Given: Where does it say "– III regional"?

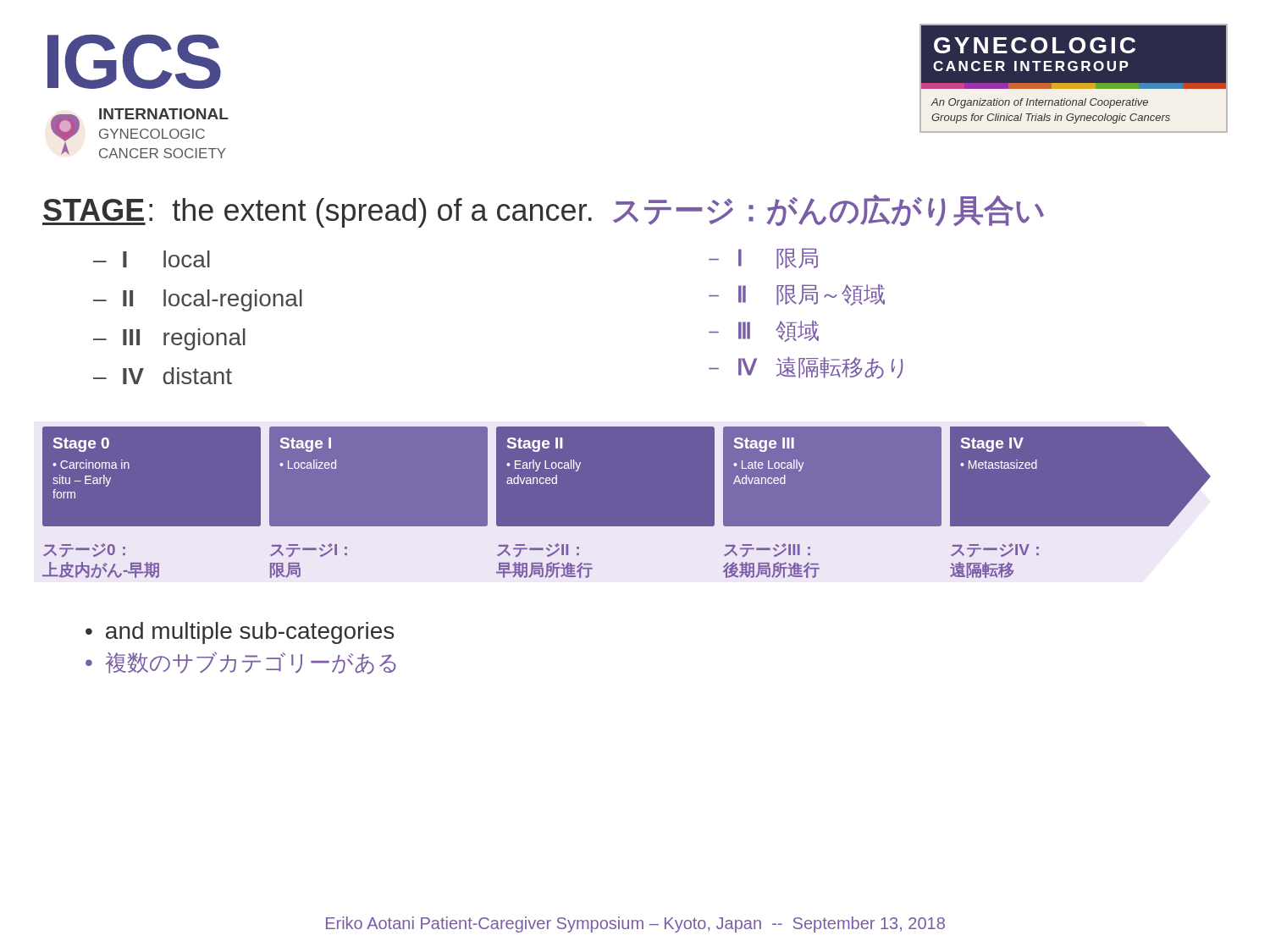Looking at the screenshot, I should pyautogui.click(x=170, y=338).
